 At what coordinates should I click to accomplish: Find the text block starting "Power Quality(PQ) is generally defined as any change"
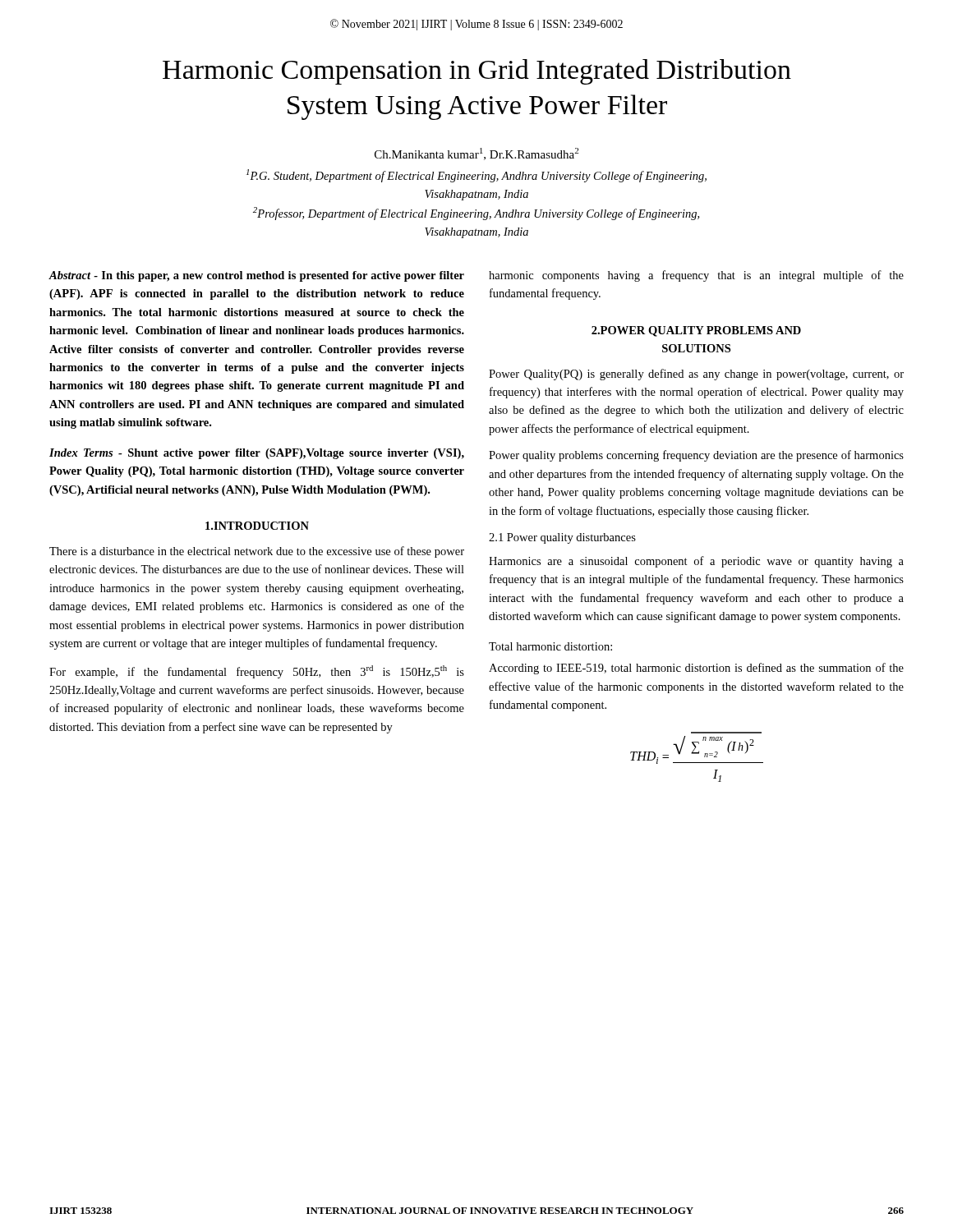[696, 401]
